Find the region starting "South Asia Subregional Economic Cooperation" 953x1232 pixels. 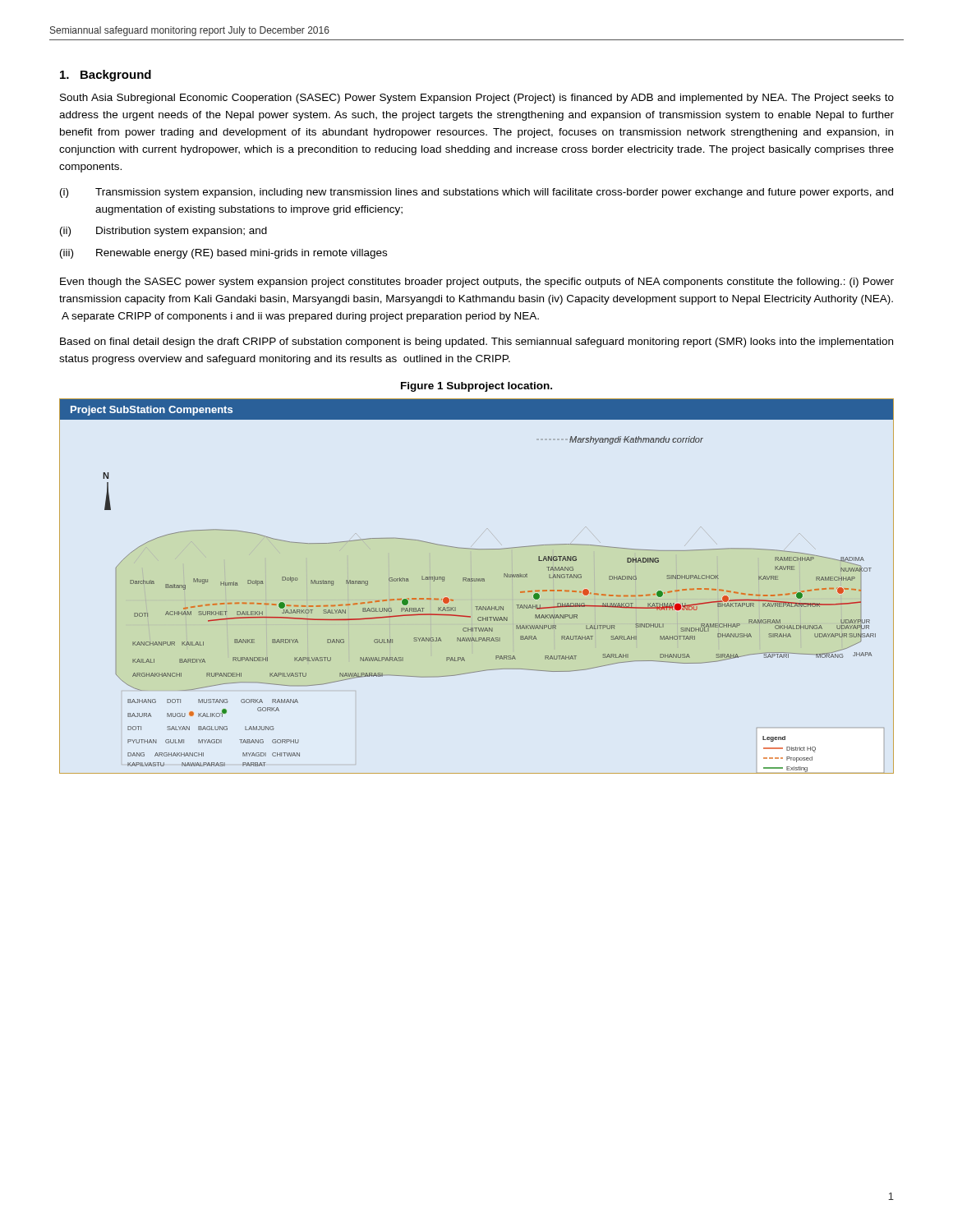tap(476, 132)
